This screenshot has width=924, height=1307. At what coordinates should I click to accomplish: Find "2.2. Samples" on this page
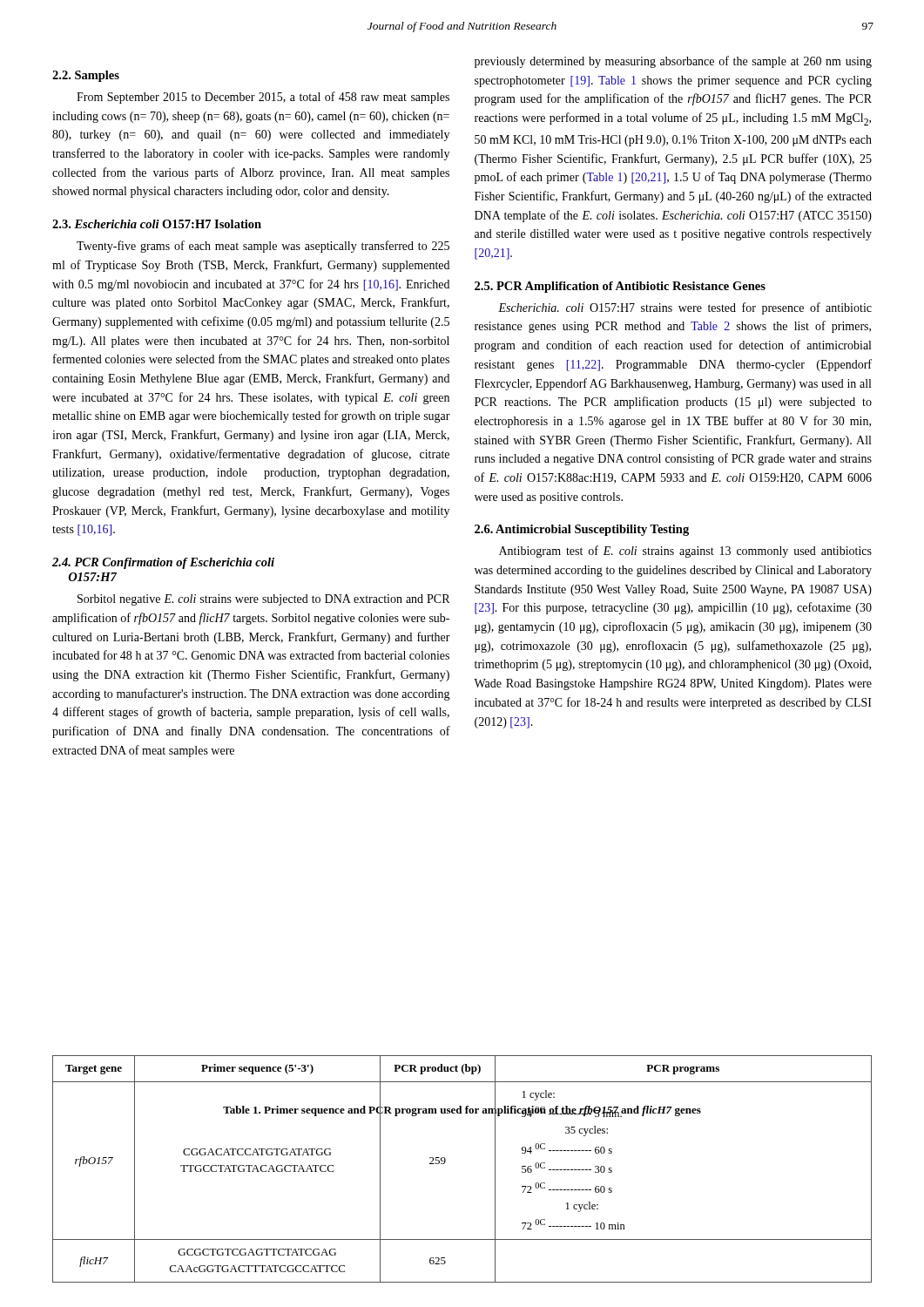click(x=86, y=75)
